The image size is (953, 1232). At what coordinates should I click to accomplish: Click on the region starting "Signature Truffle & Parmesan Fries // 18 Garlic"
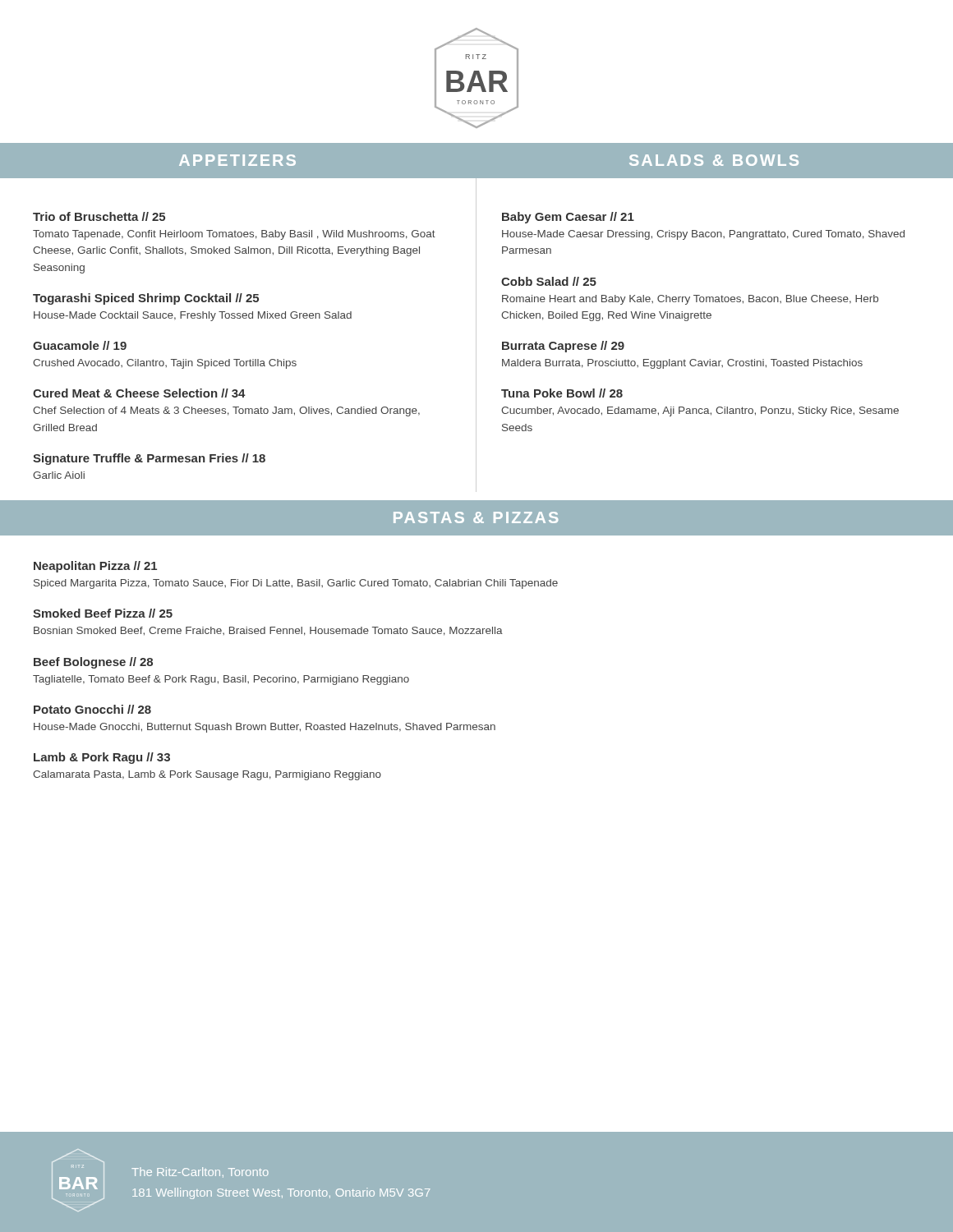click(x=242, y=467)
